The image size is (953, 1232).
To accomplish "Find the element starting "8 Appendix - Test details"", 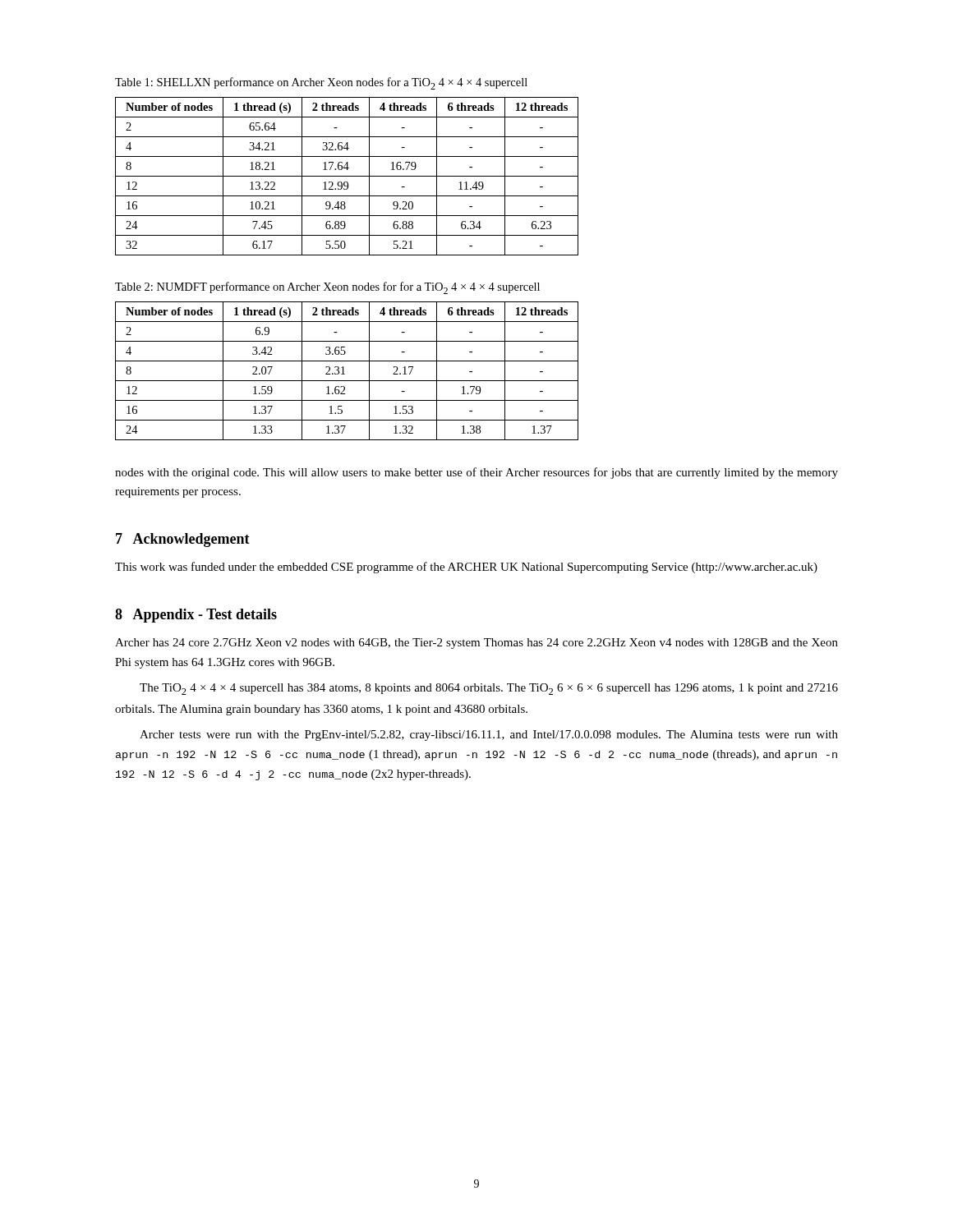I will tap(196, 615).
